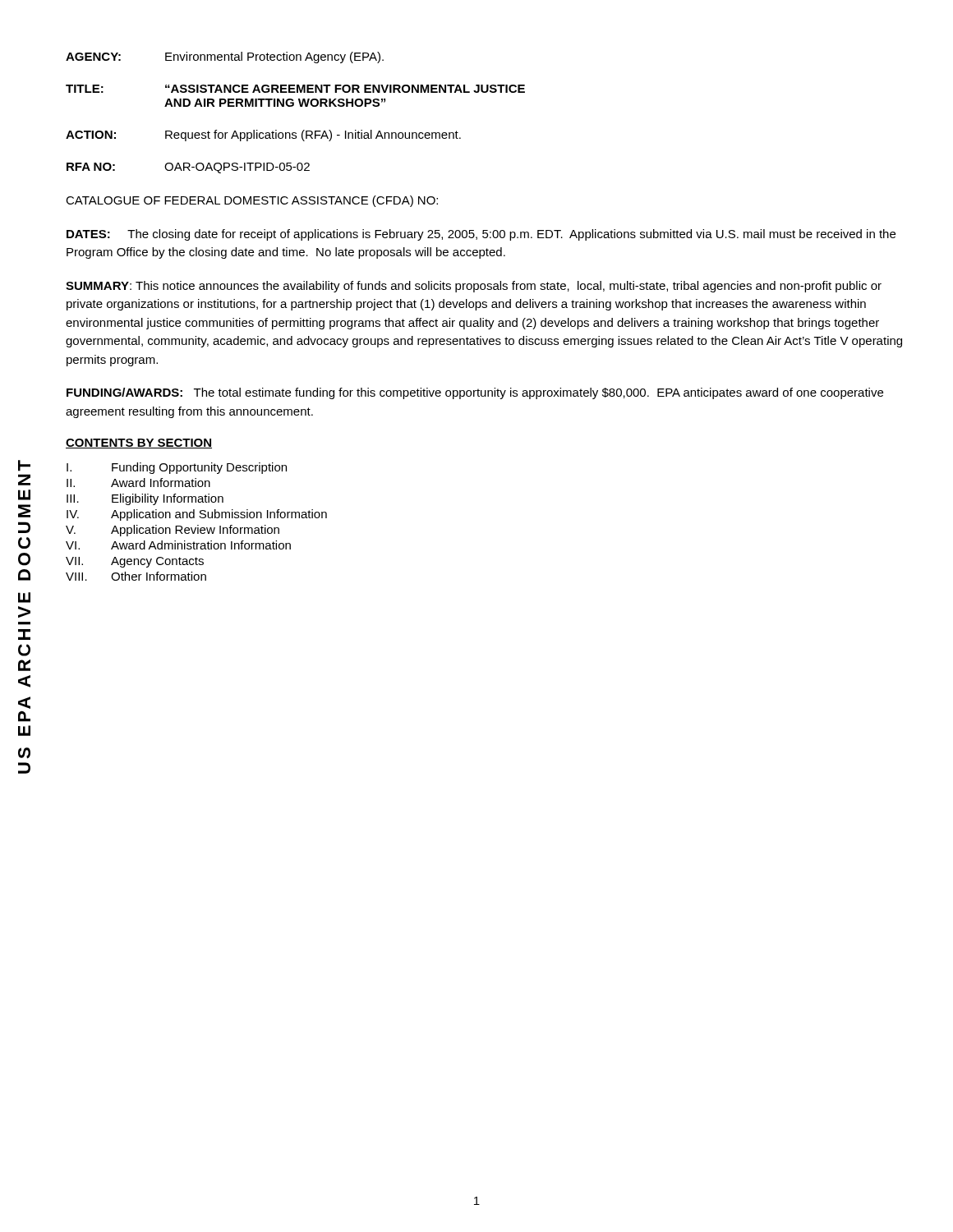Find the text block containing "CATALOGUE OF FEDERAL"
The image size is (953, 1232).
(252, 200)
